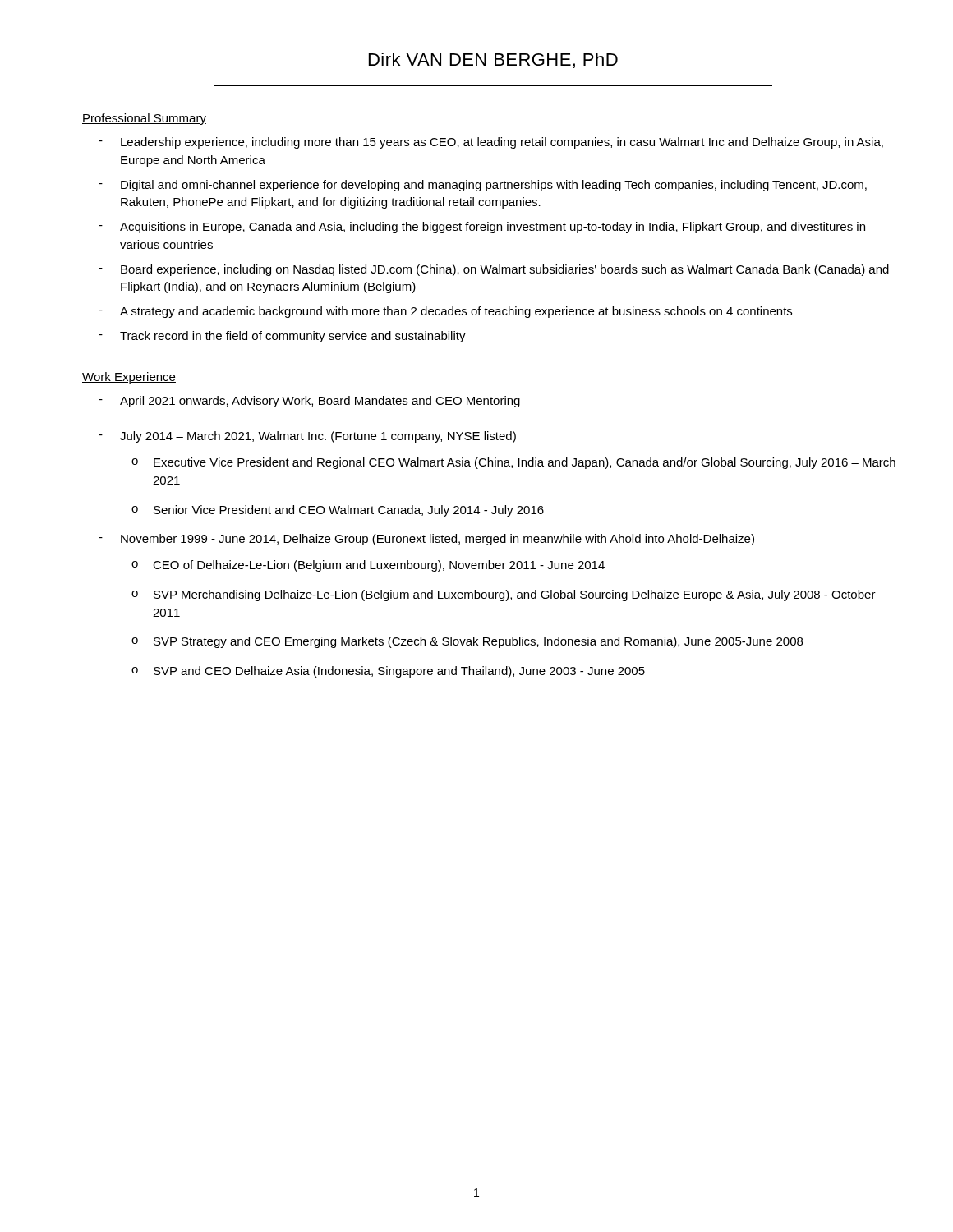Point to "Work Experience"
This screenshot has width=953, height=1232.
pos(129,376)
